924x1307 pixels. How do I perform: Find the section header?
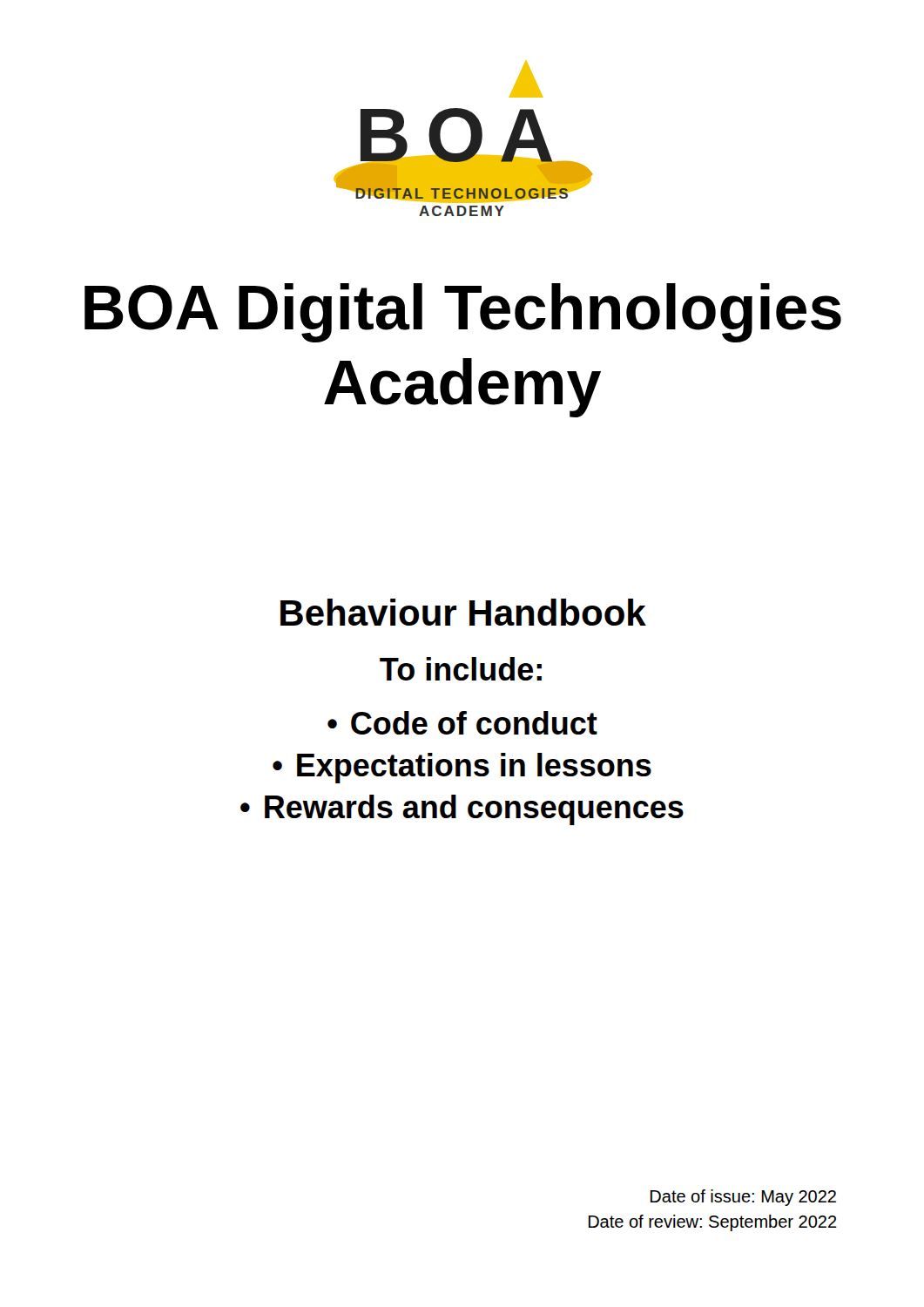(462, 613)
